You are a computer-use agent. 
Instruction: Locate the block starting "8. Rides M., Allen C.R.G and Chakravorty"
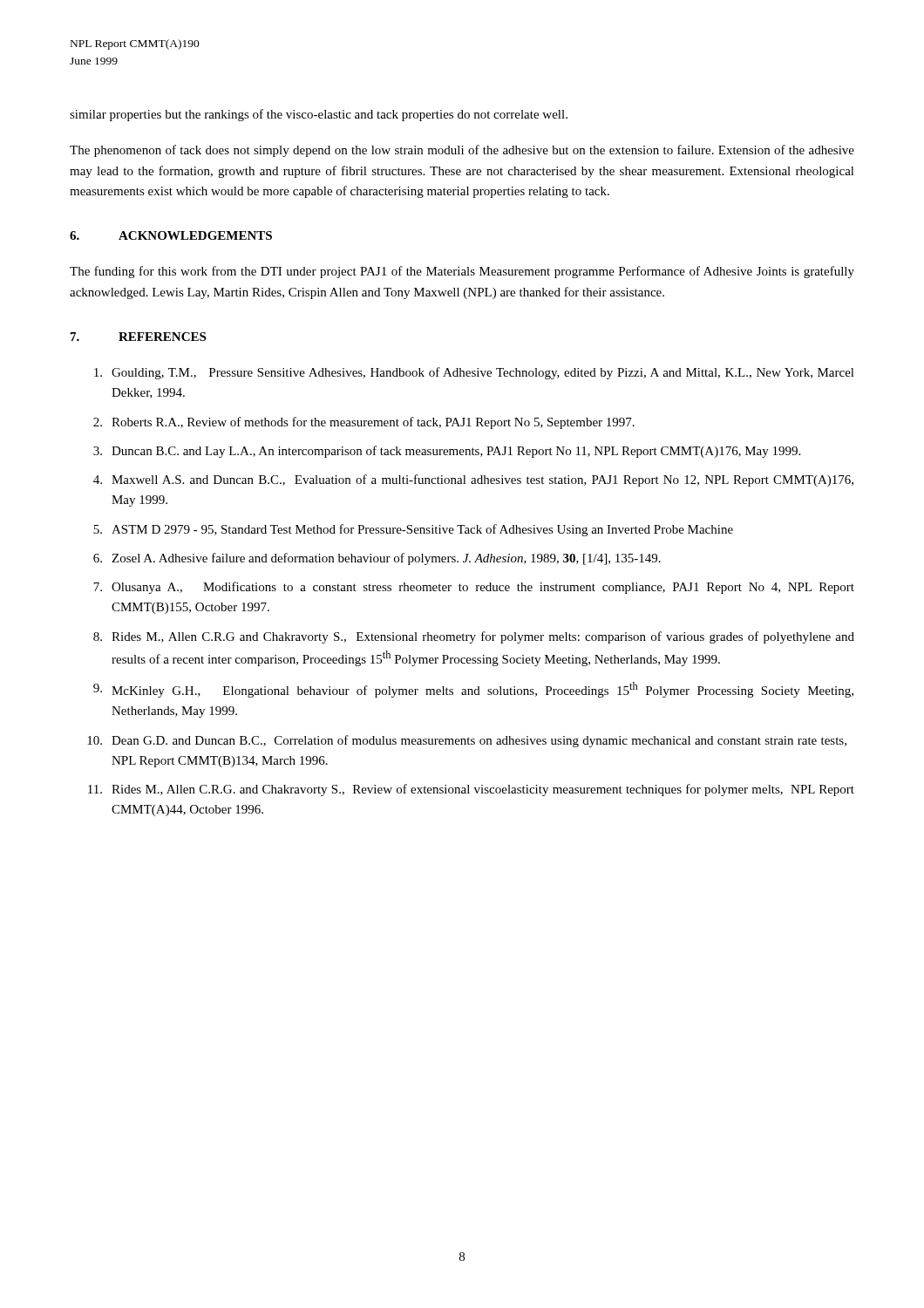click(x=462, y=648)
